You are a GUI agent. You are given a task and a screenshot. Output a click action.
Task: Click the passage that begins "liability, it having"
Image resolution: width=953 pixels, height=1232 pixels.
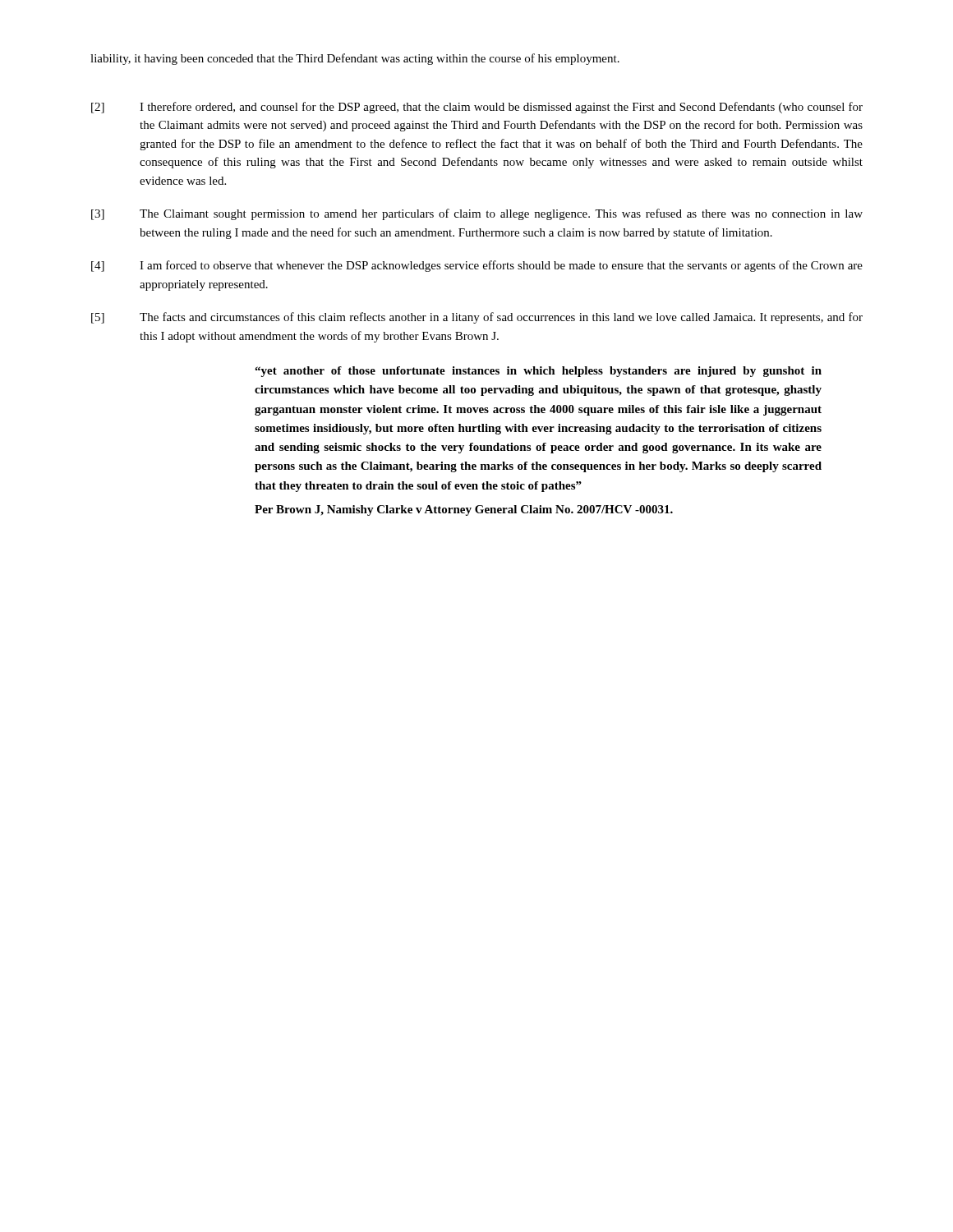coord(355,58)
